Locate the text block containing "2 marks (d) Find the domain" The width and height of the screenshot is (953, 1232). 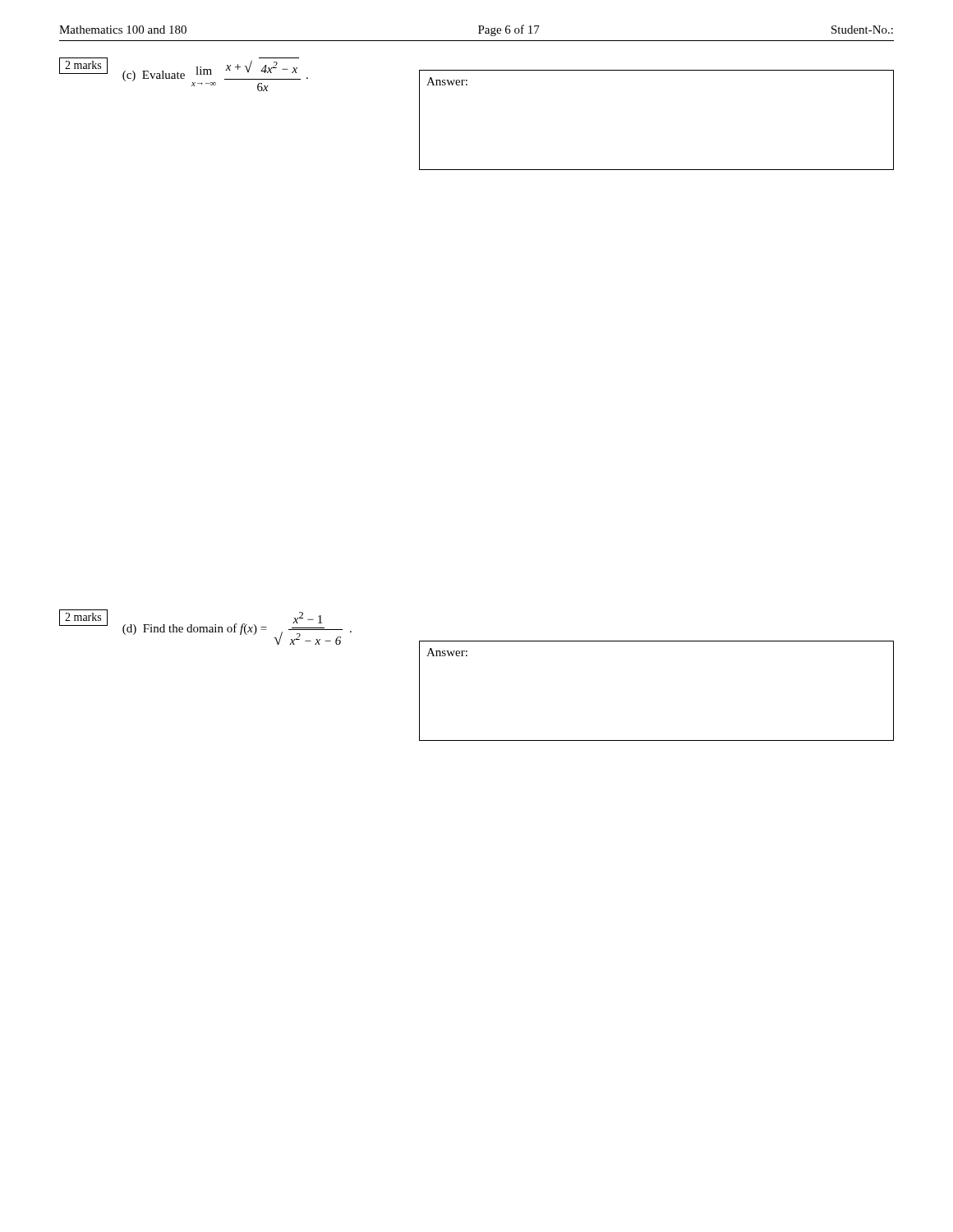click(x=206, y=629)
